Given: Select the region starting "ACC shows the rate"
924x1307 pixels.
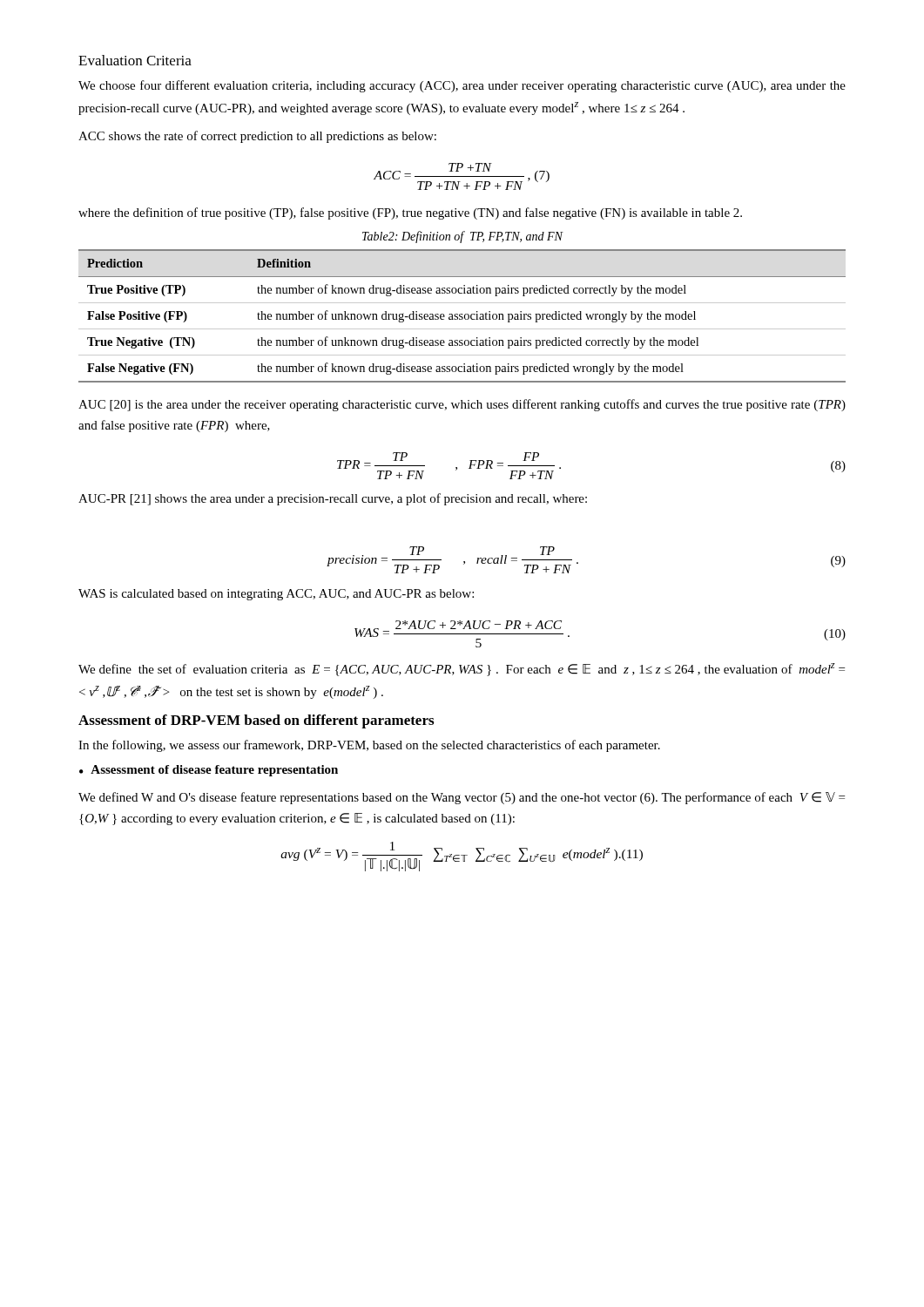Looking at the screenshot, I should [258, 135].
